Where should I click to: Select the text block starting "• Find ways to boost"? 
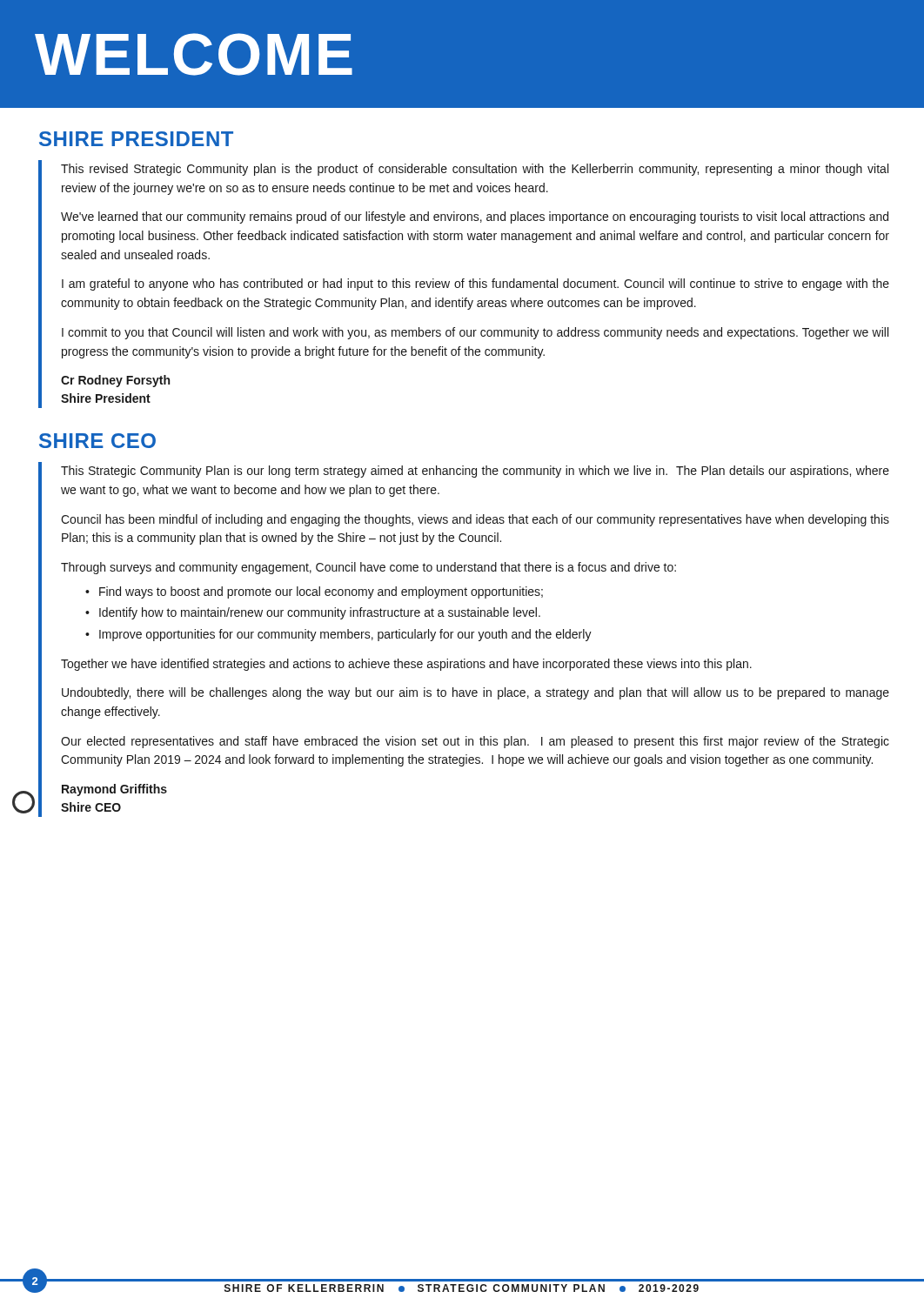coord(315,592)
